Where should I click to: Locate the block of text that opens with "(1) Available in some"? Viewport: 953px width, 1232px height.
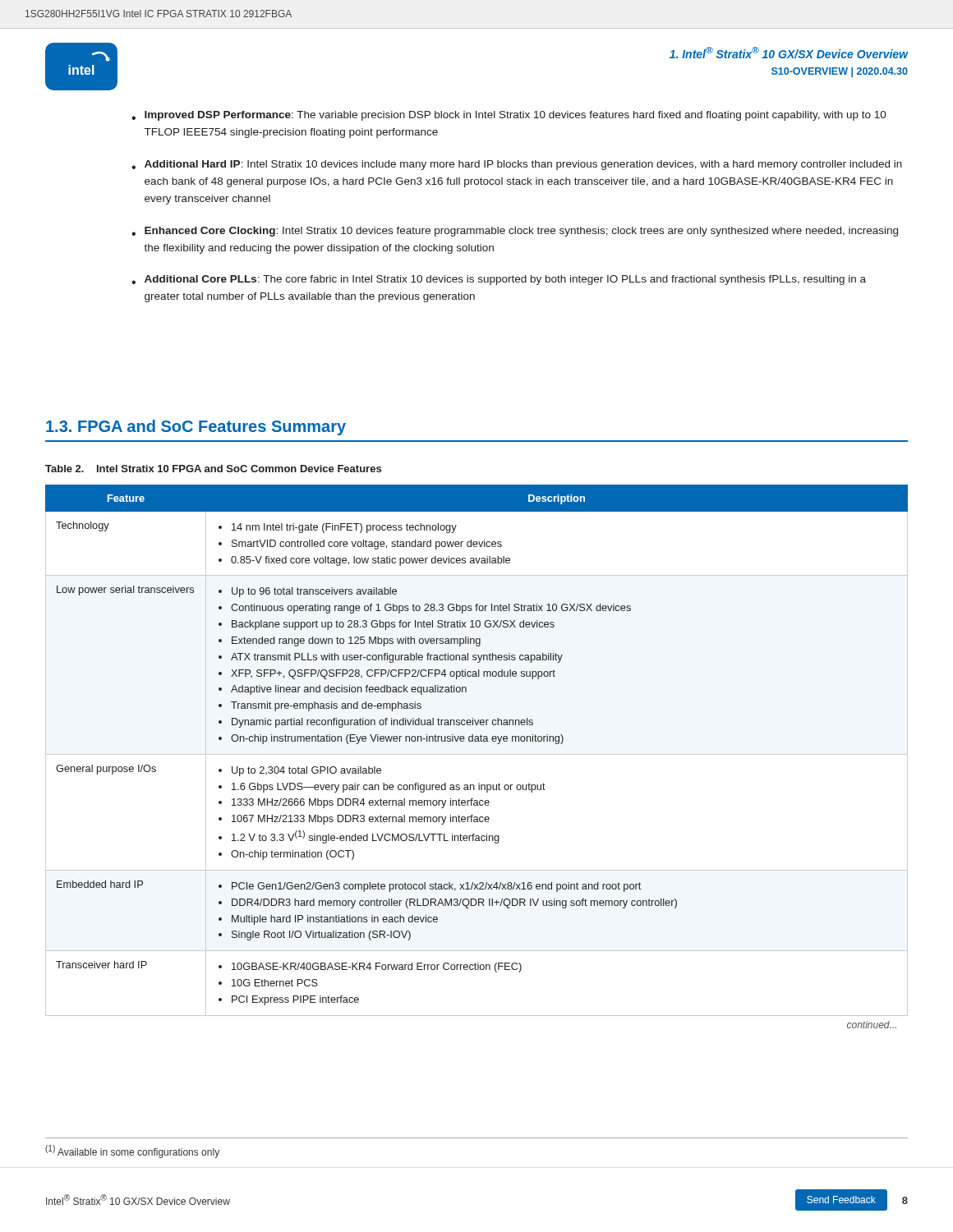click(132, 1151)
